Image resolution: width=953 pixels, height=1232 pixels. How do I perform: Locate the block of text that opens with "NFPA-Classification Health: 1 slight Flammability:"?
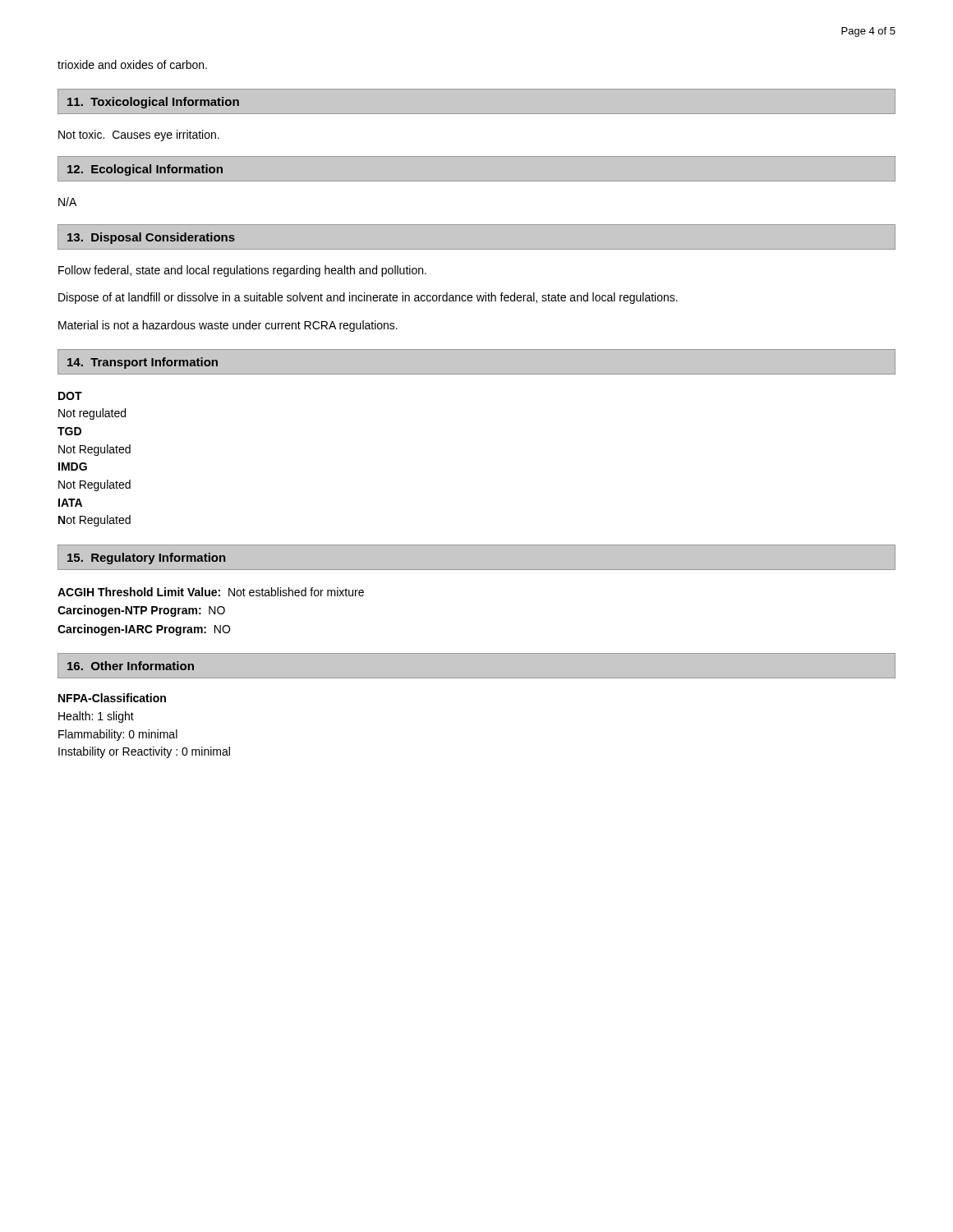(144, 725)
